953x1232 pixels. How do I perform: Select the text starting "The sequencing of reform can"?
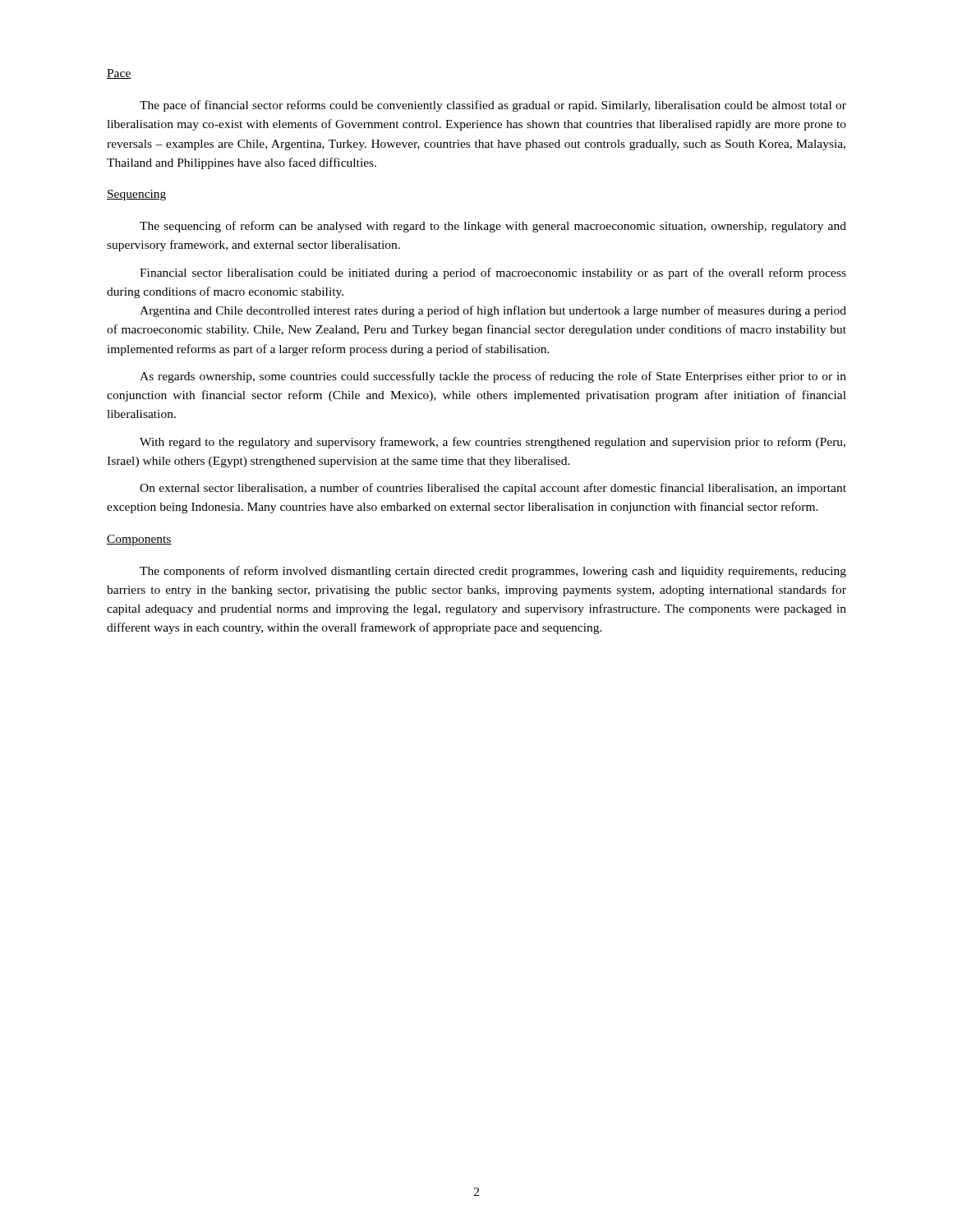(476, 235)
